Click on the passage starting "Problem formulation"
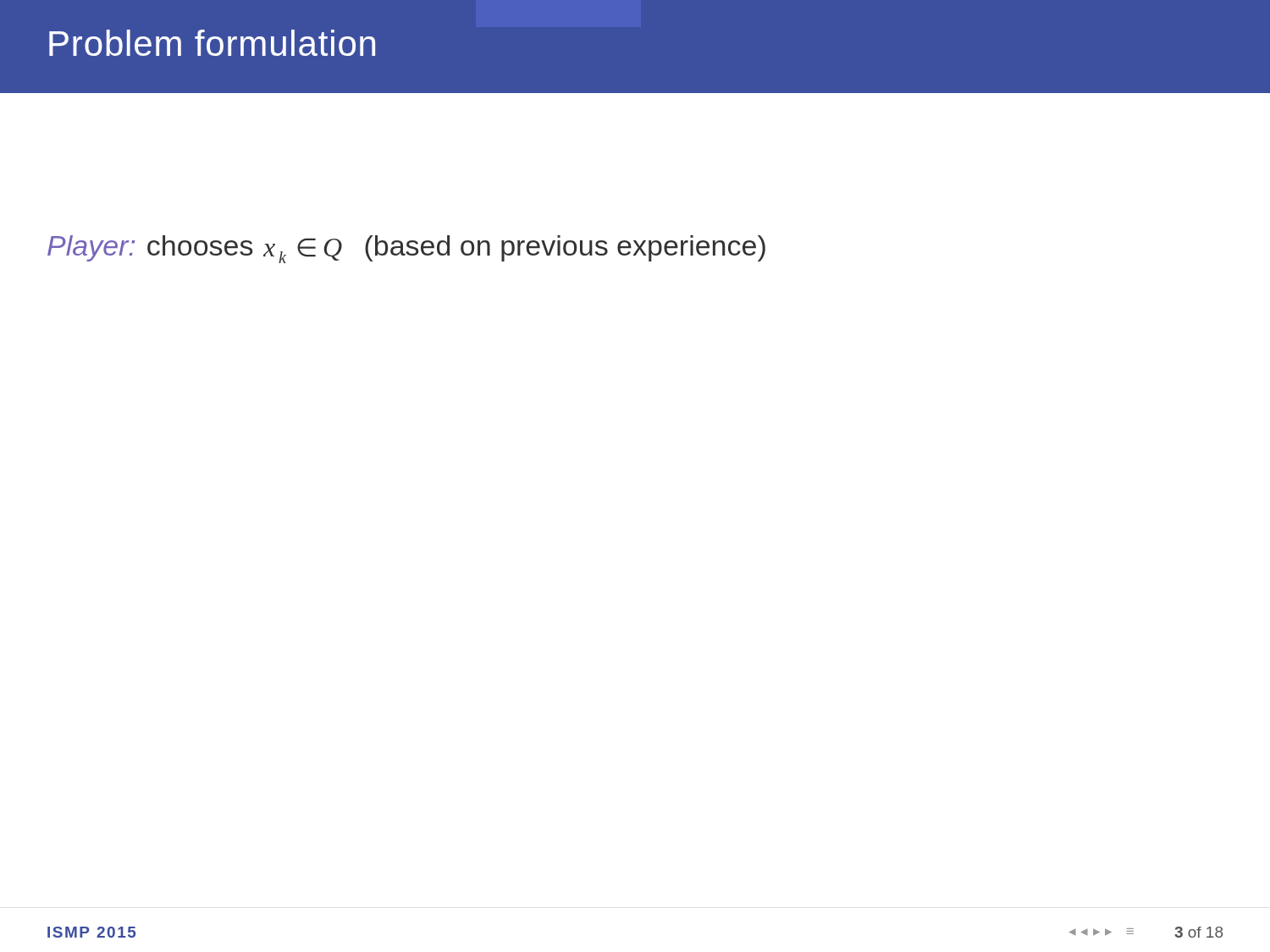The width and height of the screenshot is (1270, 952). pos(212,44)
